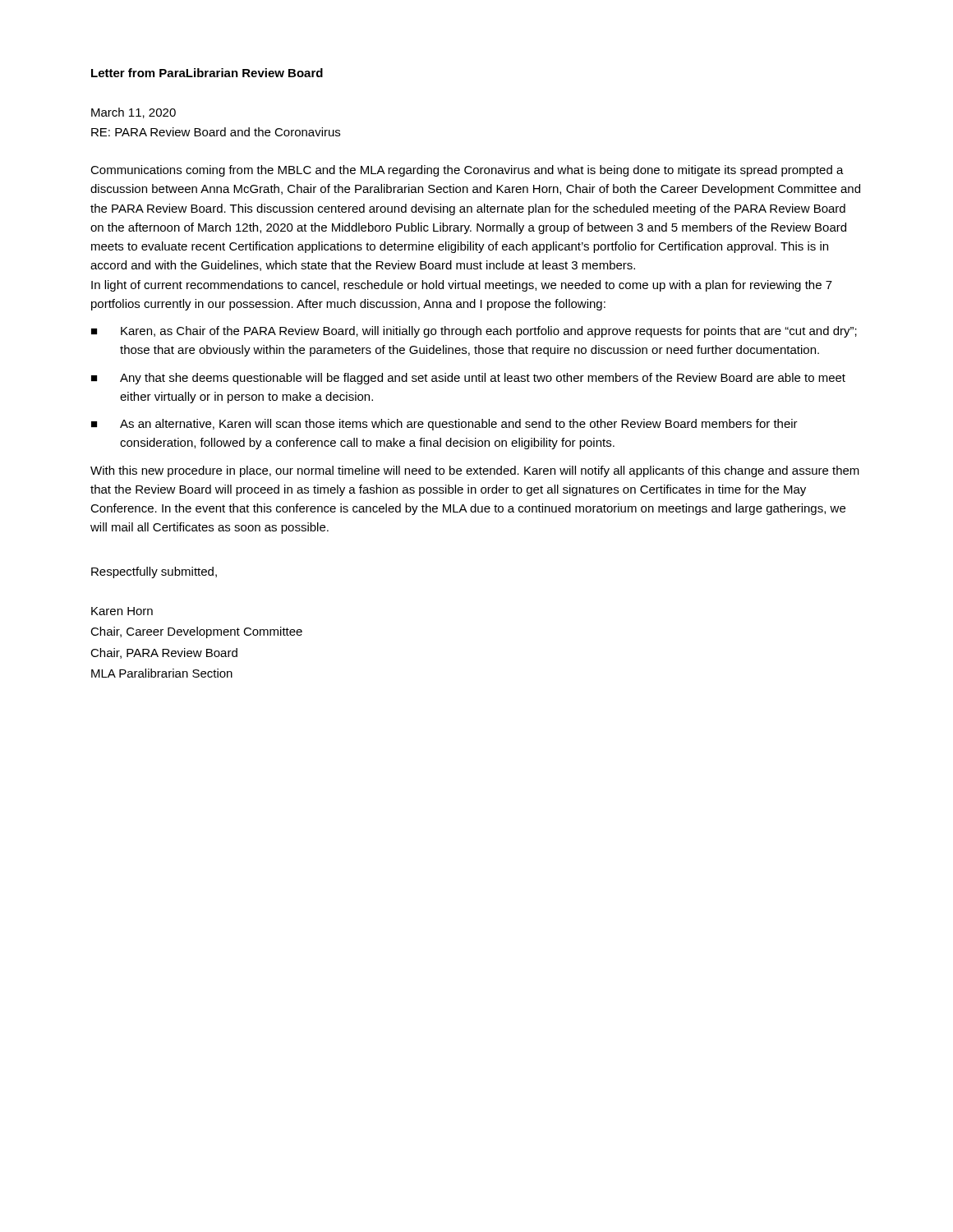Click the section header that begins "Letter from ParaLibrarian"
This screenshot has width=953, height=1232.
[x=207, y=73]
